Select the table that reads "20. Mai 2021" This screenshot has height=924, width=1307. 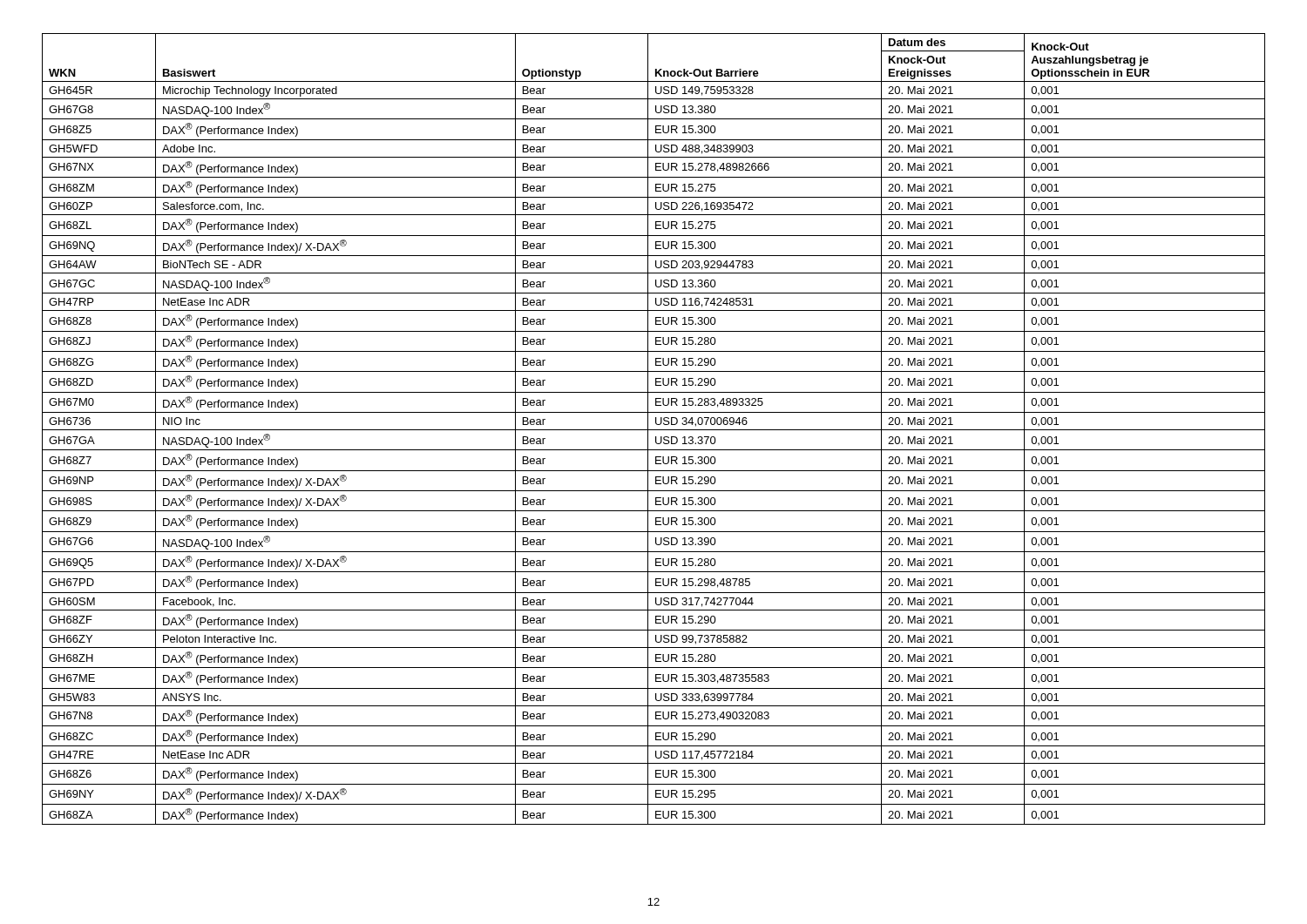pyautogui.click(x=654, y=429)
